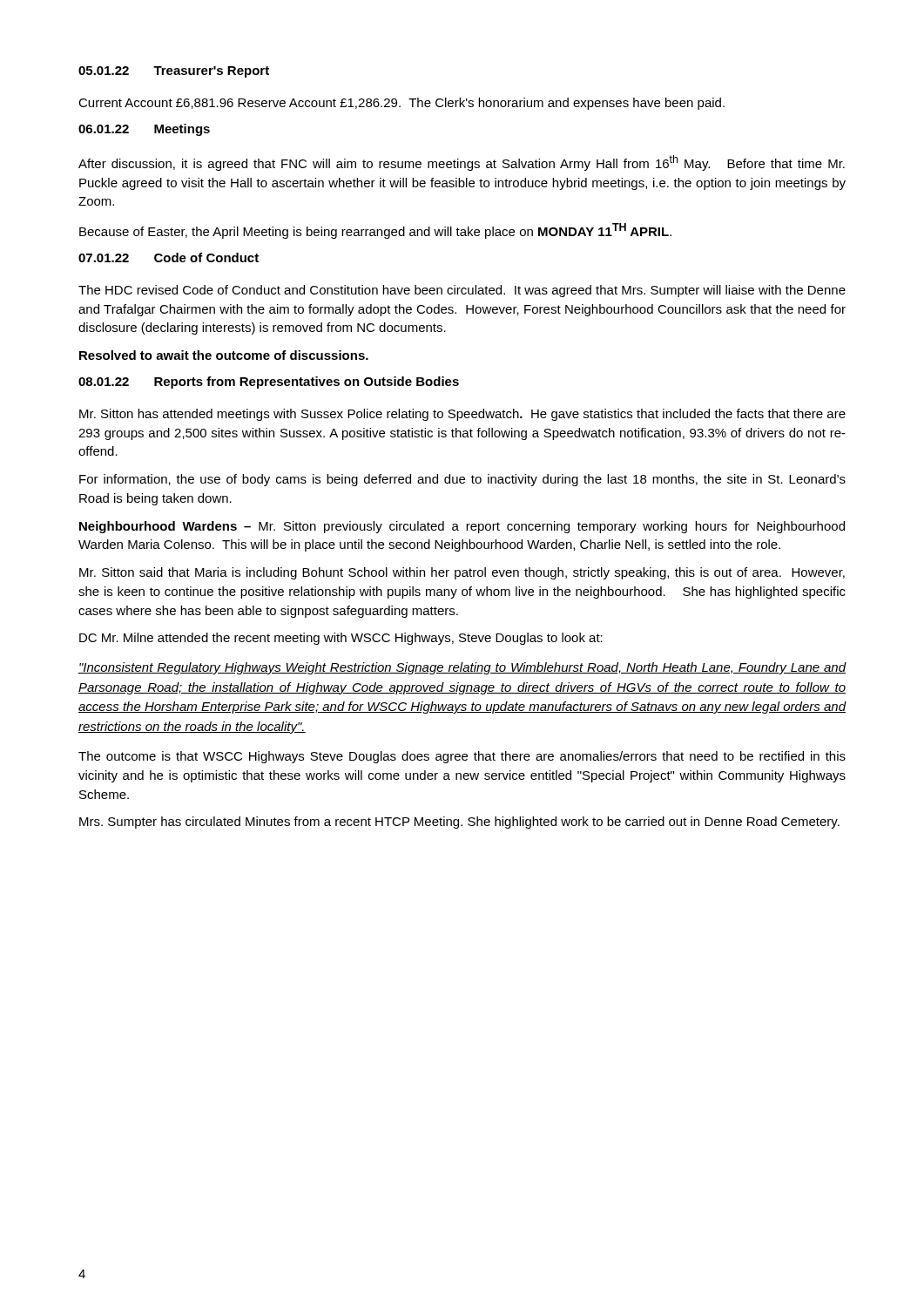
Task: Navigate to the passage starting "05.01.22 Treasurer's Report"
Action: (174, 72)
